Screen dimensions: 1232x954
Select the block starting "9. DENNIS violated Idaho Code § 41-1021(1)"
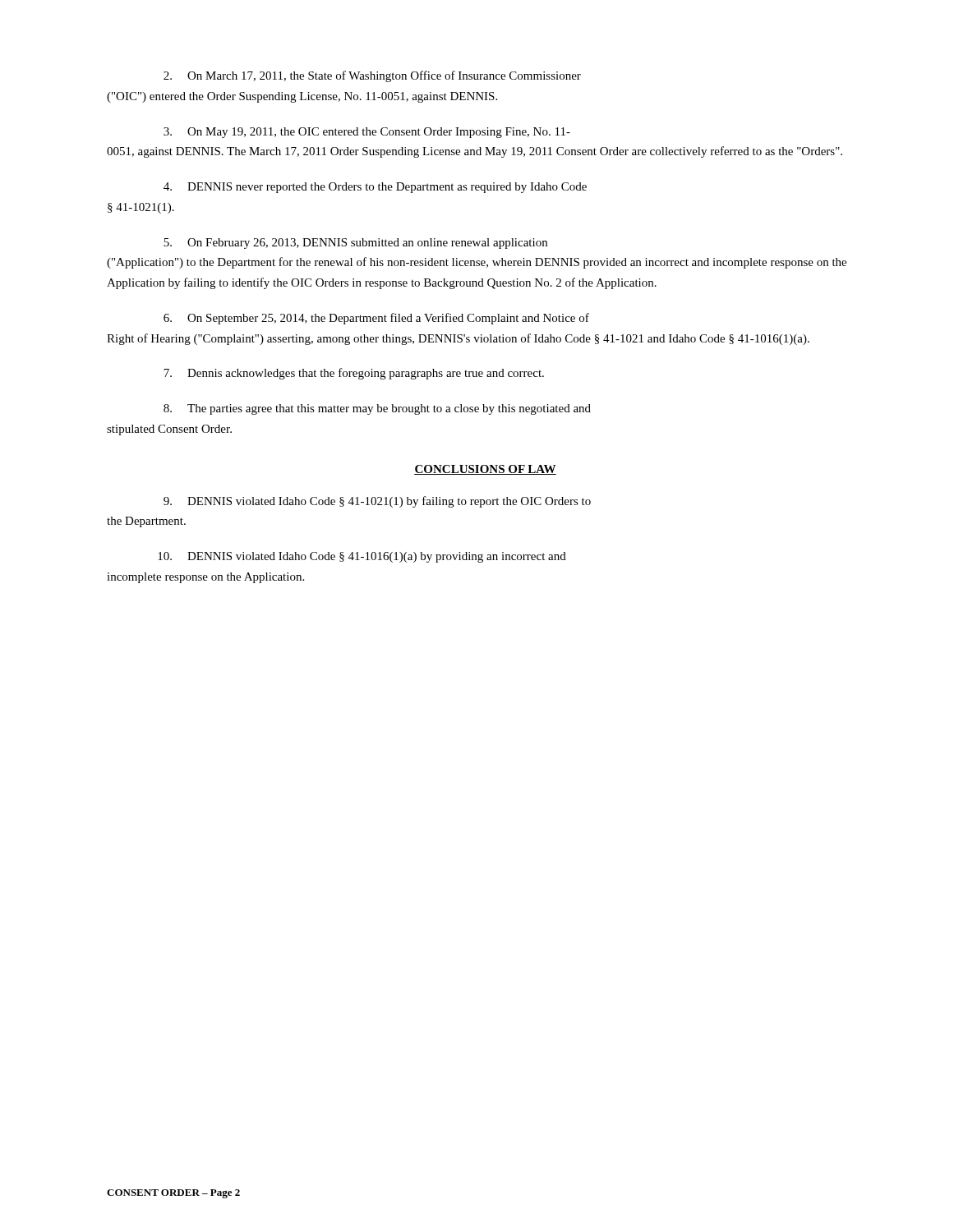(x=485, y=511)
